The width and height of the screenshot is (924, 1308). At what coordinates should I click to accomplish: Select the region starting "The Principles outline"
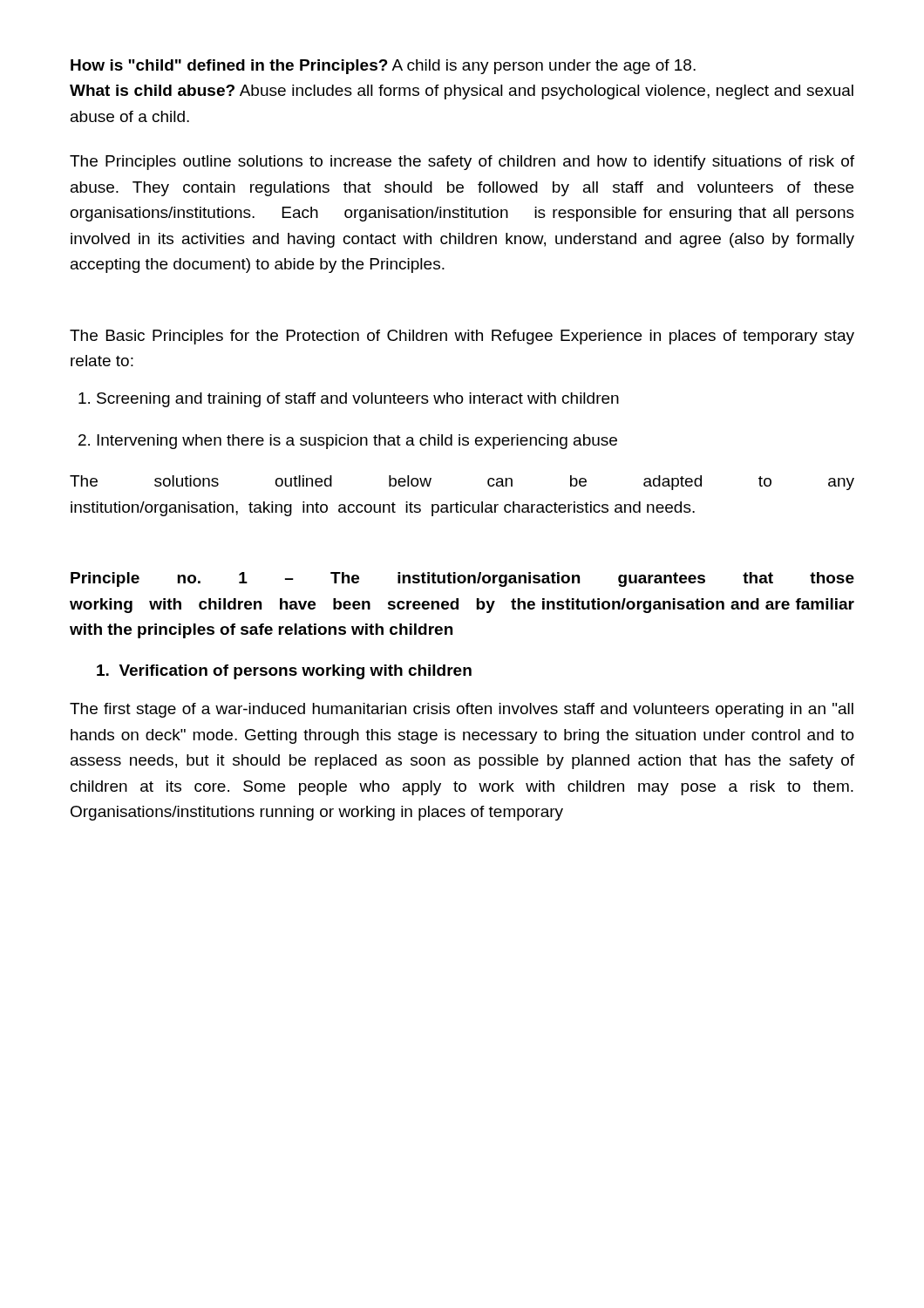click(x=462, y=212)
